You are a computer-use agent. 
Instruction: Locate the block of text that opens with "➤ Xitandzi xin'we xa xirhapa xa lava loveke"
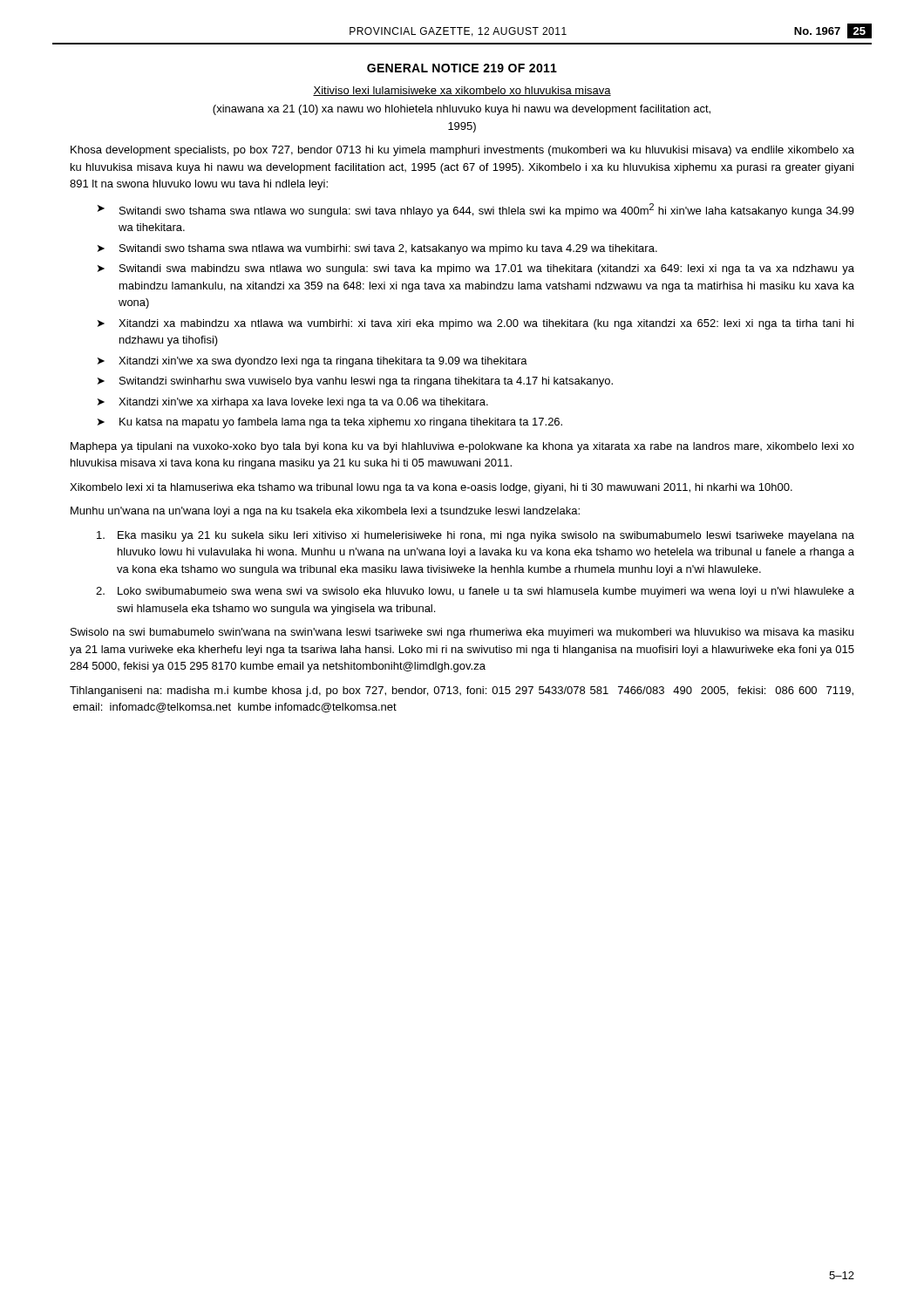coord(292,402)
